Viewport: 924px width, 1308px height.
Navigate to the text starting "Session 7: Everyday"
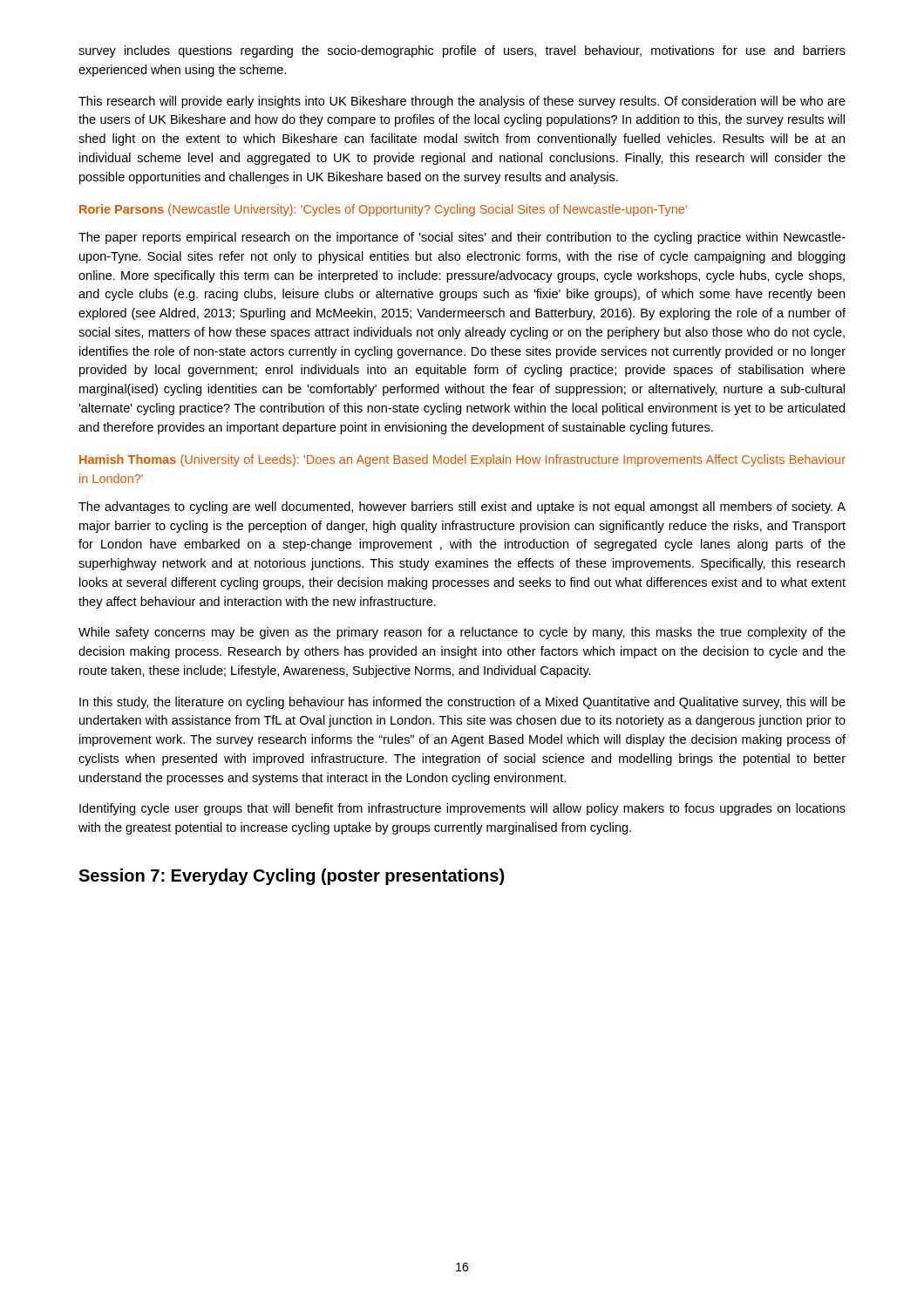click(292, 875)
